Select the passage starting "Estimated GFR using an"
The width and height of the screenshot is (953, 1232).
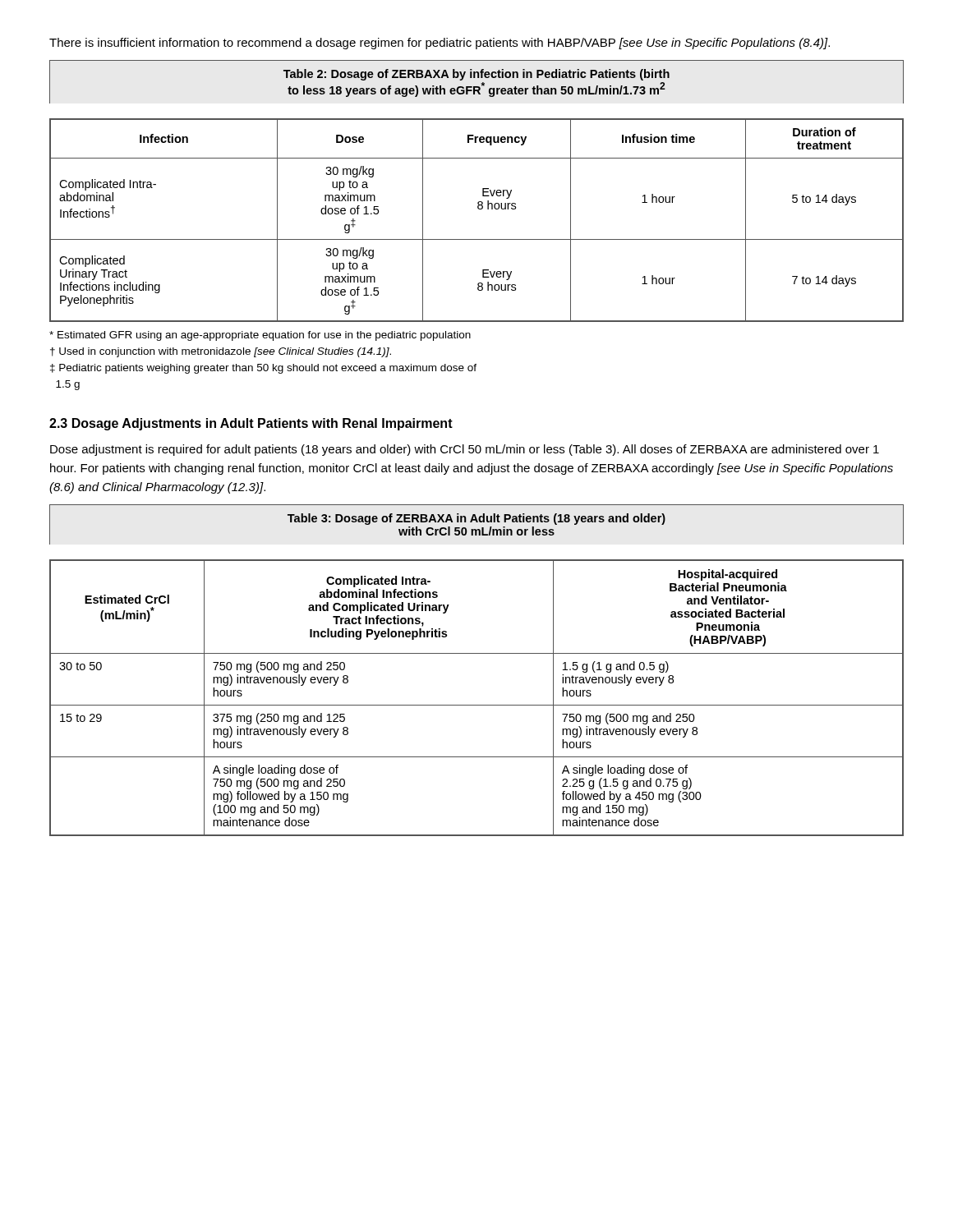coord(263,359)
